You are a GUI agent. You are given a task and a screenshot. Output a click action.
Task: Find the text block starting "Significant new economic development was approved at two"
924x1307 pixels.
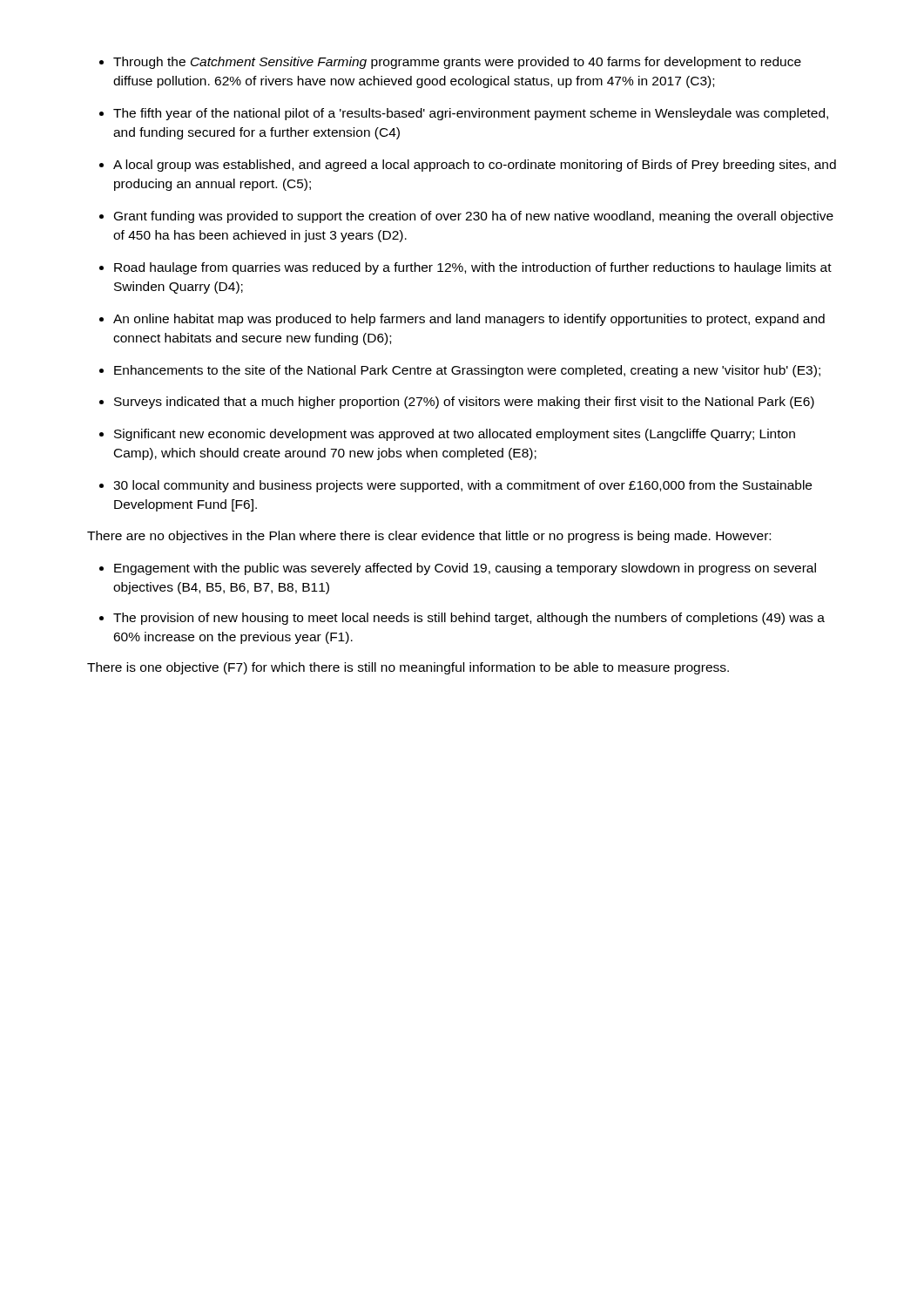[x=454, y=443]
